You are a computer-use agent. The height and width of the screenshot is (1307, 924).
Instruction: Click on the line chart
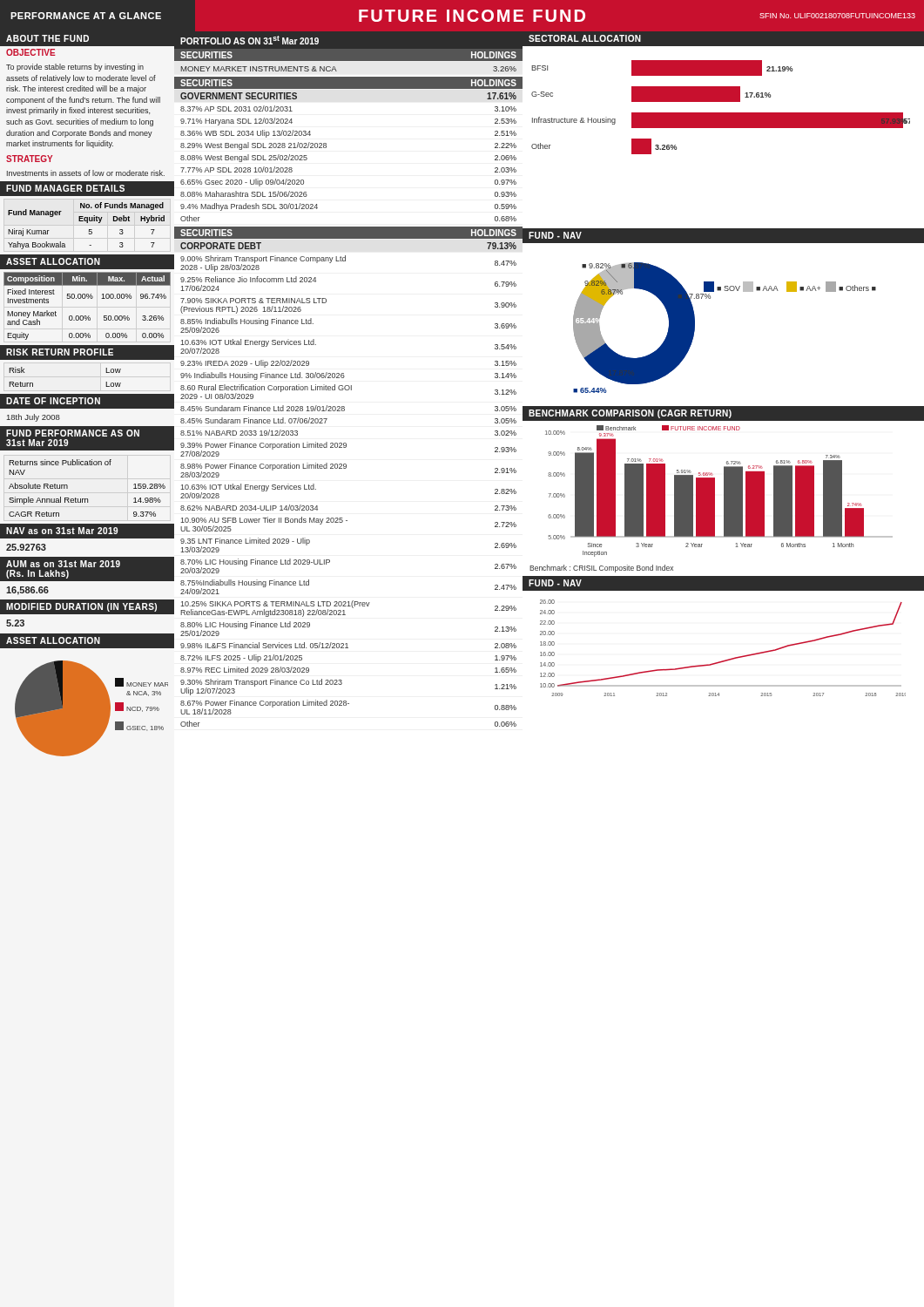point(723,651)
